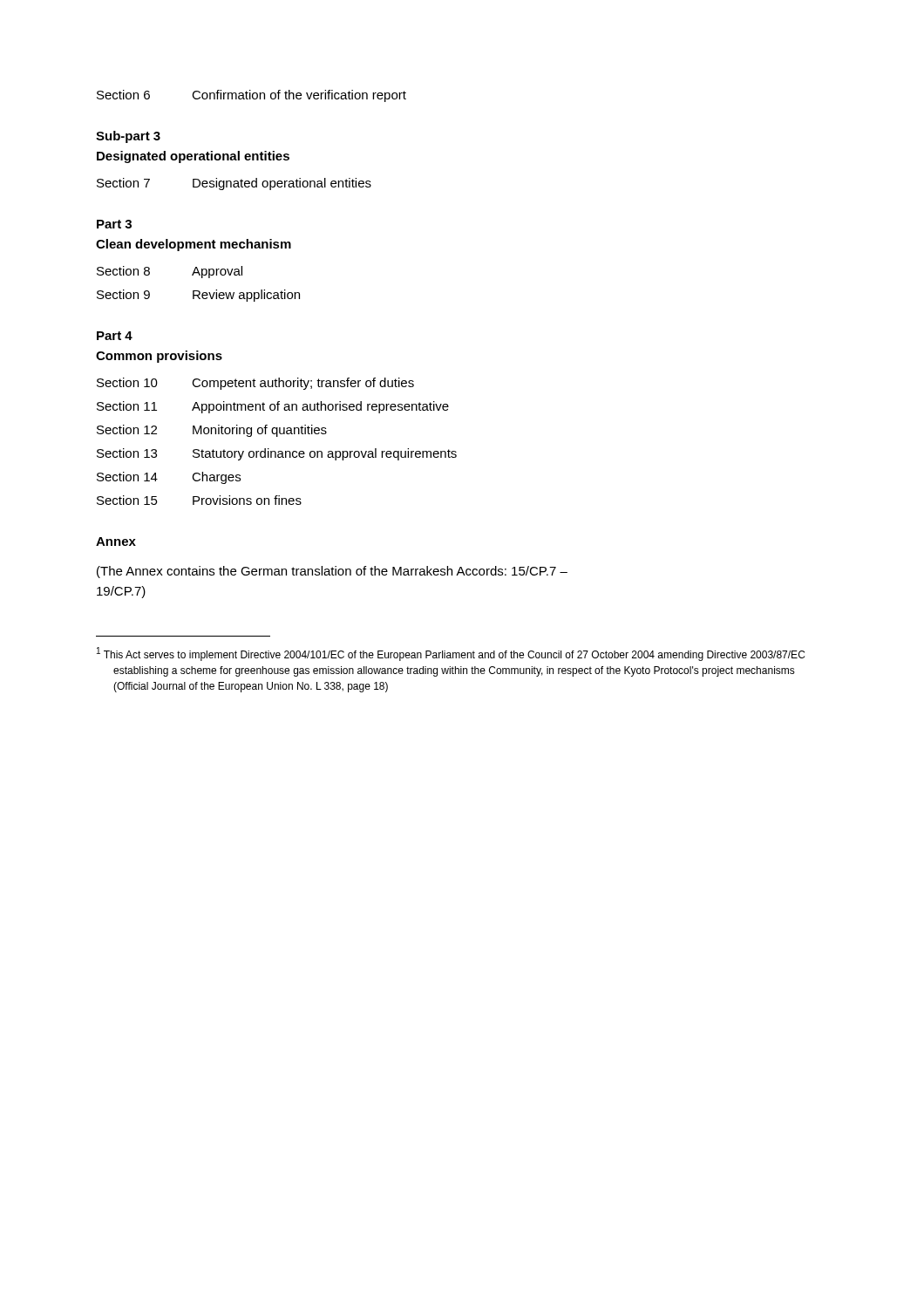Select the element starting "(The Annex contains the German translation"
The height and width of the screenshot is (1308, 924).
462,581
